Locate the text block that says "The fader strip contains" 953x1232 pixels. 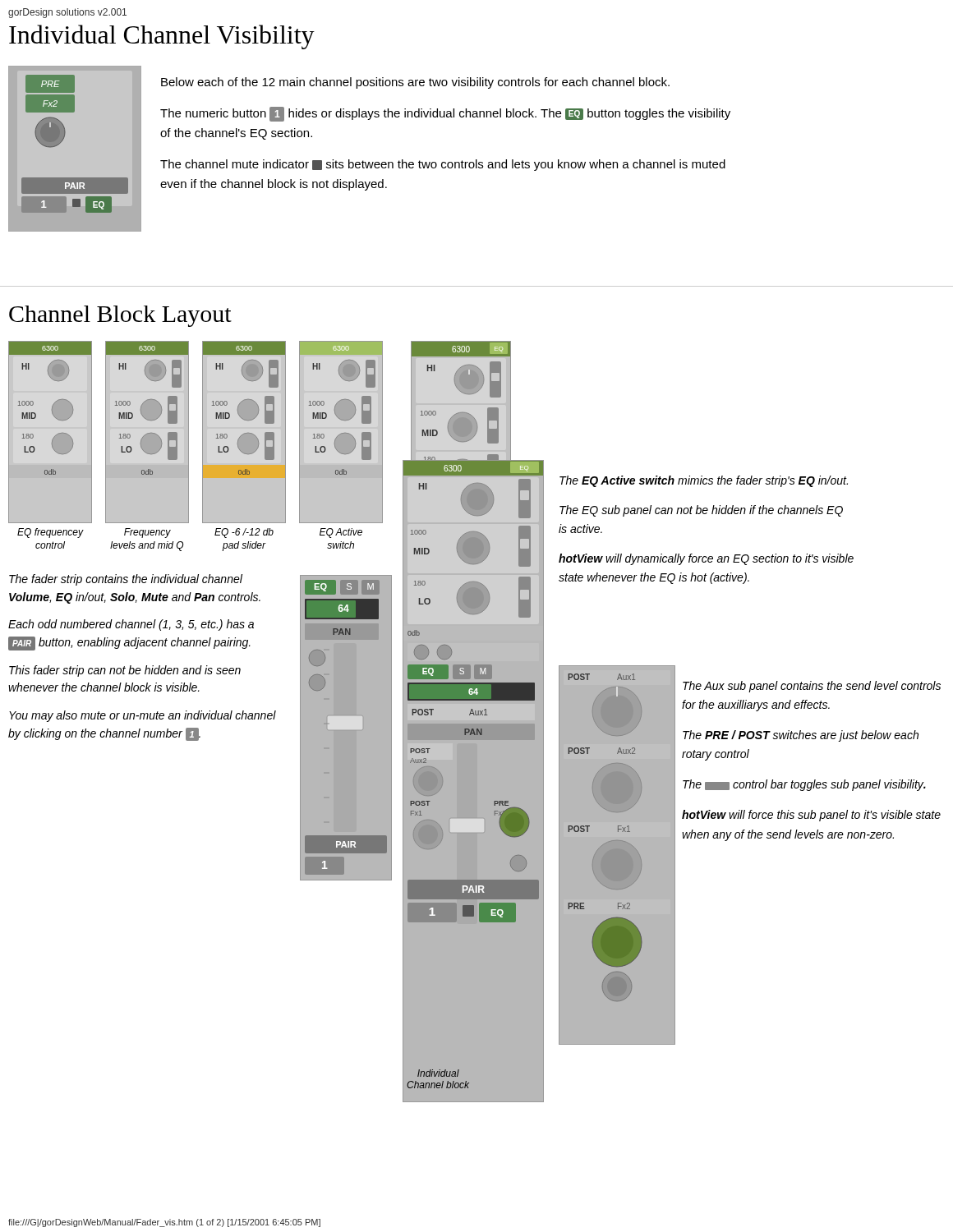click(144, 657)
